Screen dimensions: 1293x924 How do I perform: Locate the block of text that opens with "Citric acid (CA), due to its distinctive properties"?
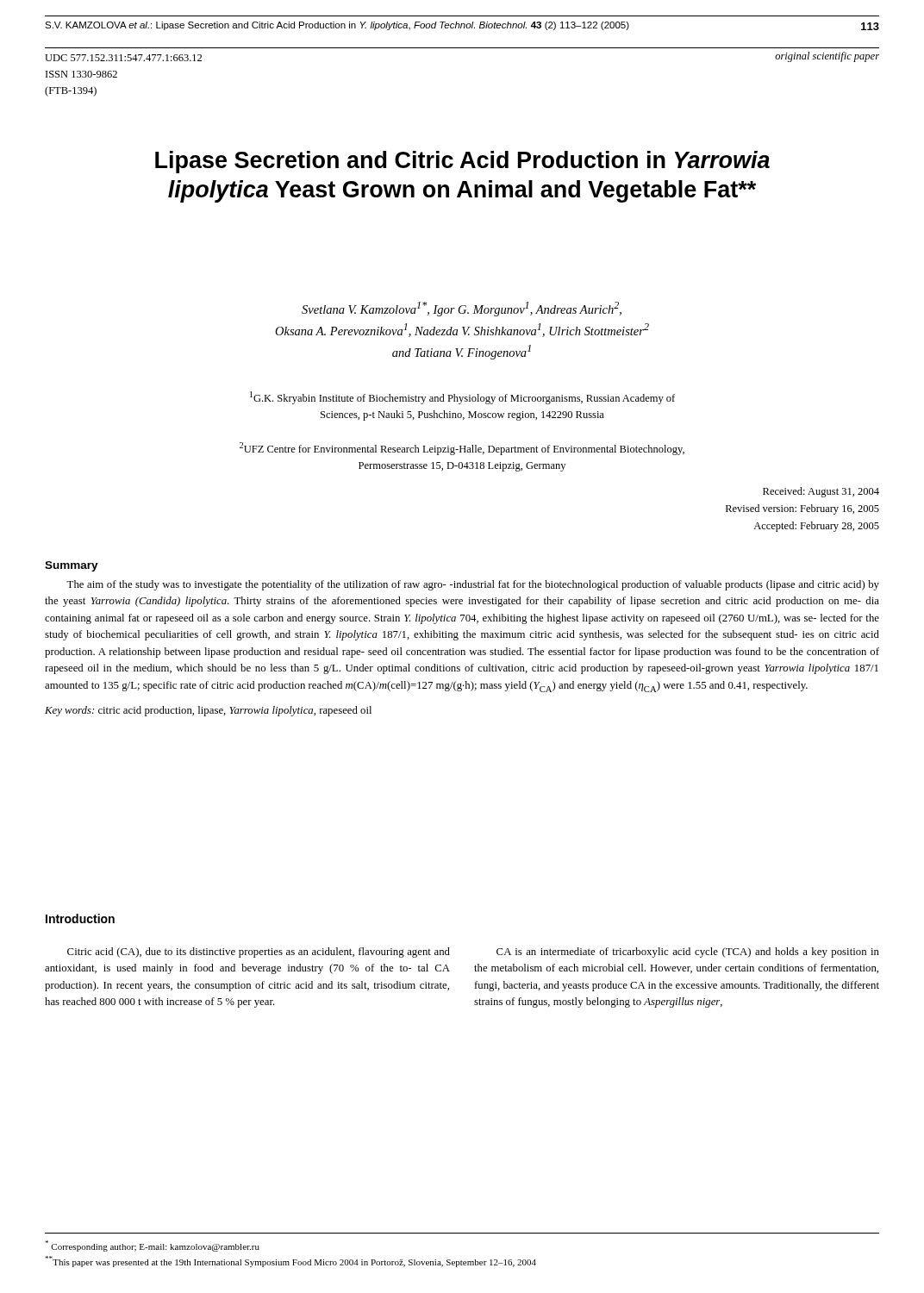(247, 977)
